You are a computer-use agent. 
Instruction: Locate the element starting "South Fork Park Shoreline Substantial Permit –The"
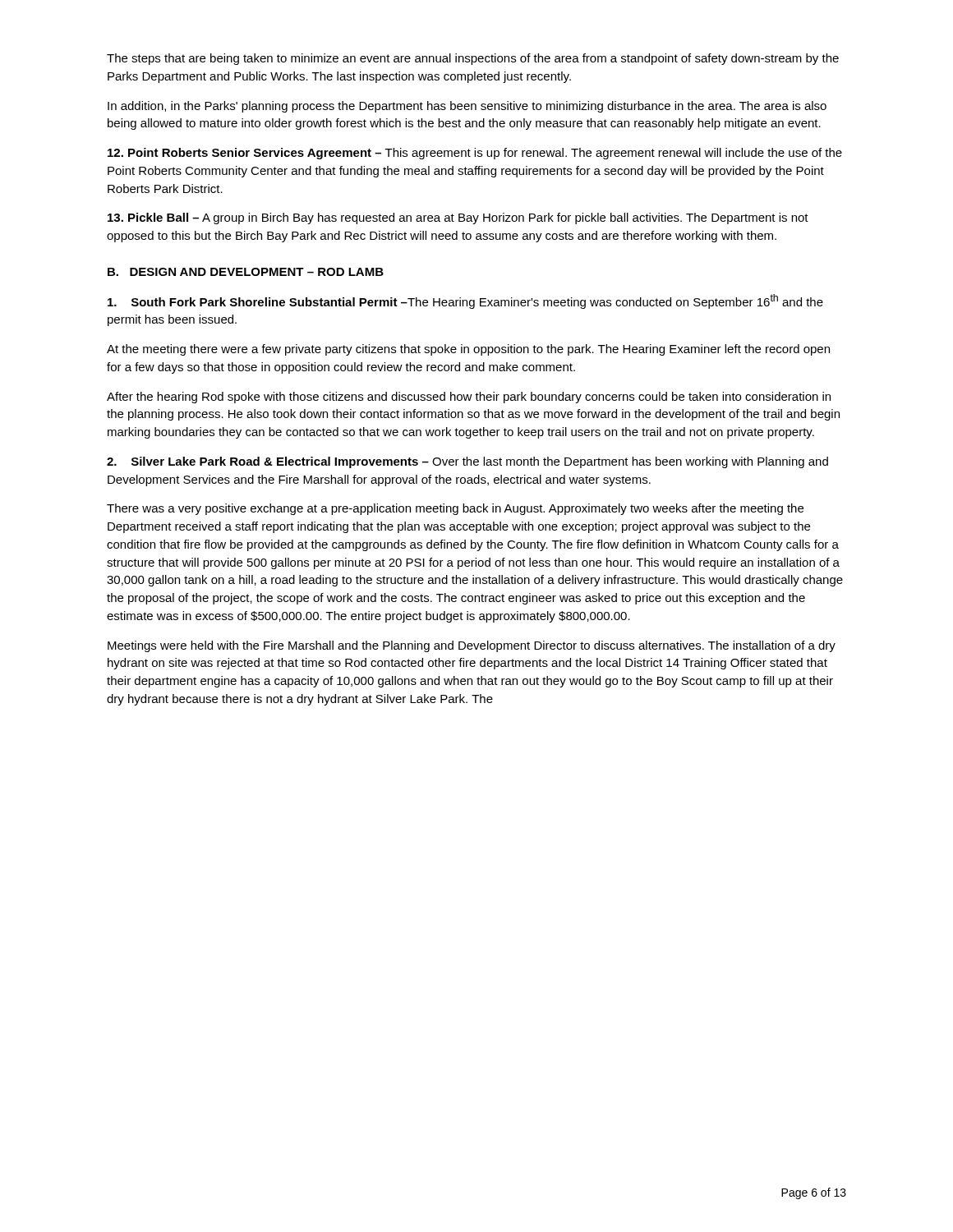(x=465, y=309)
